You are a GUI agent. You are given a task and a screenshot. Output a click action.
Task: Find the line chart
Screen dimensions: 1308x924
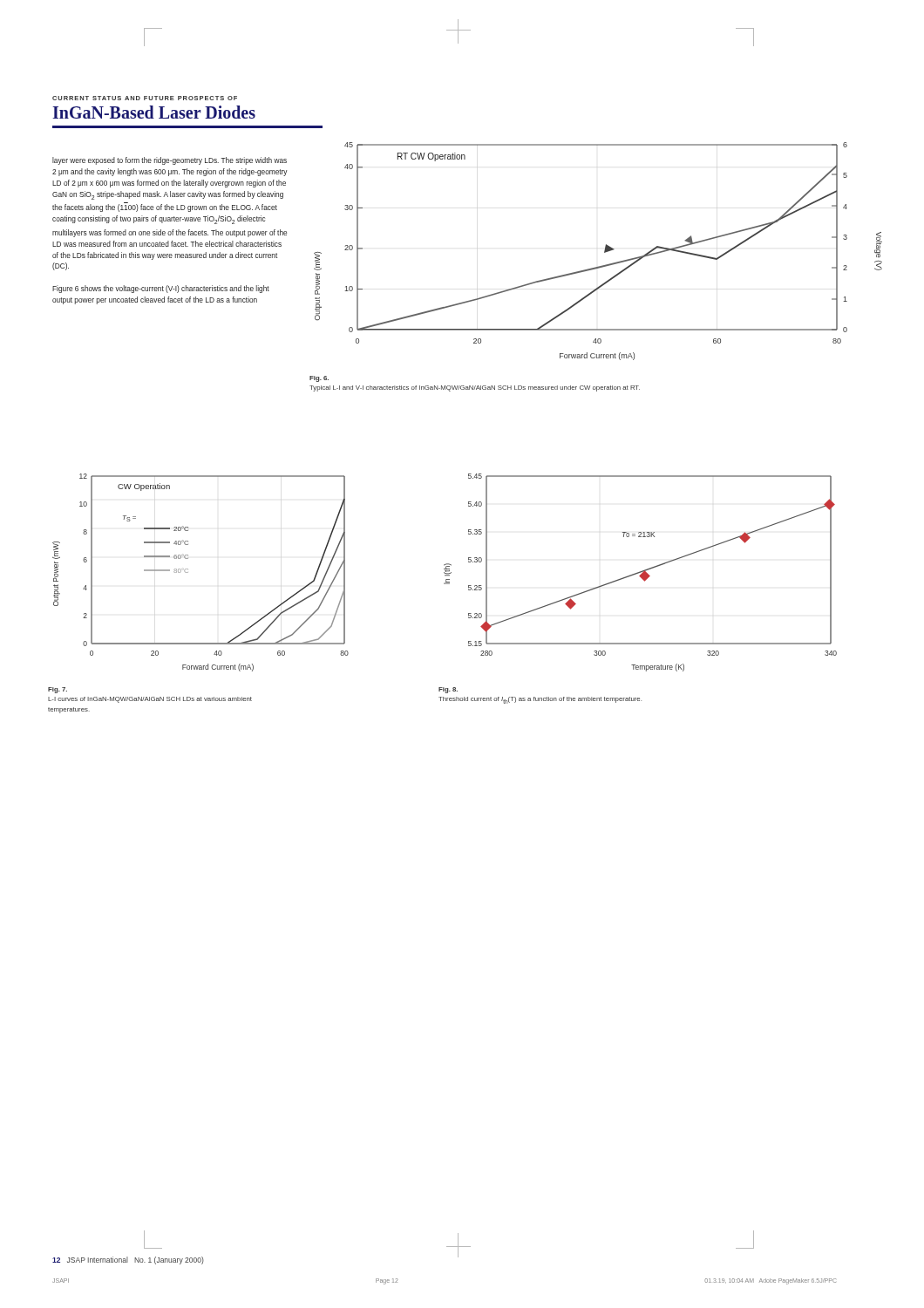pos(211,570)
